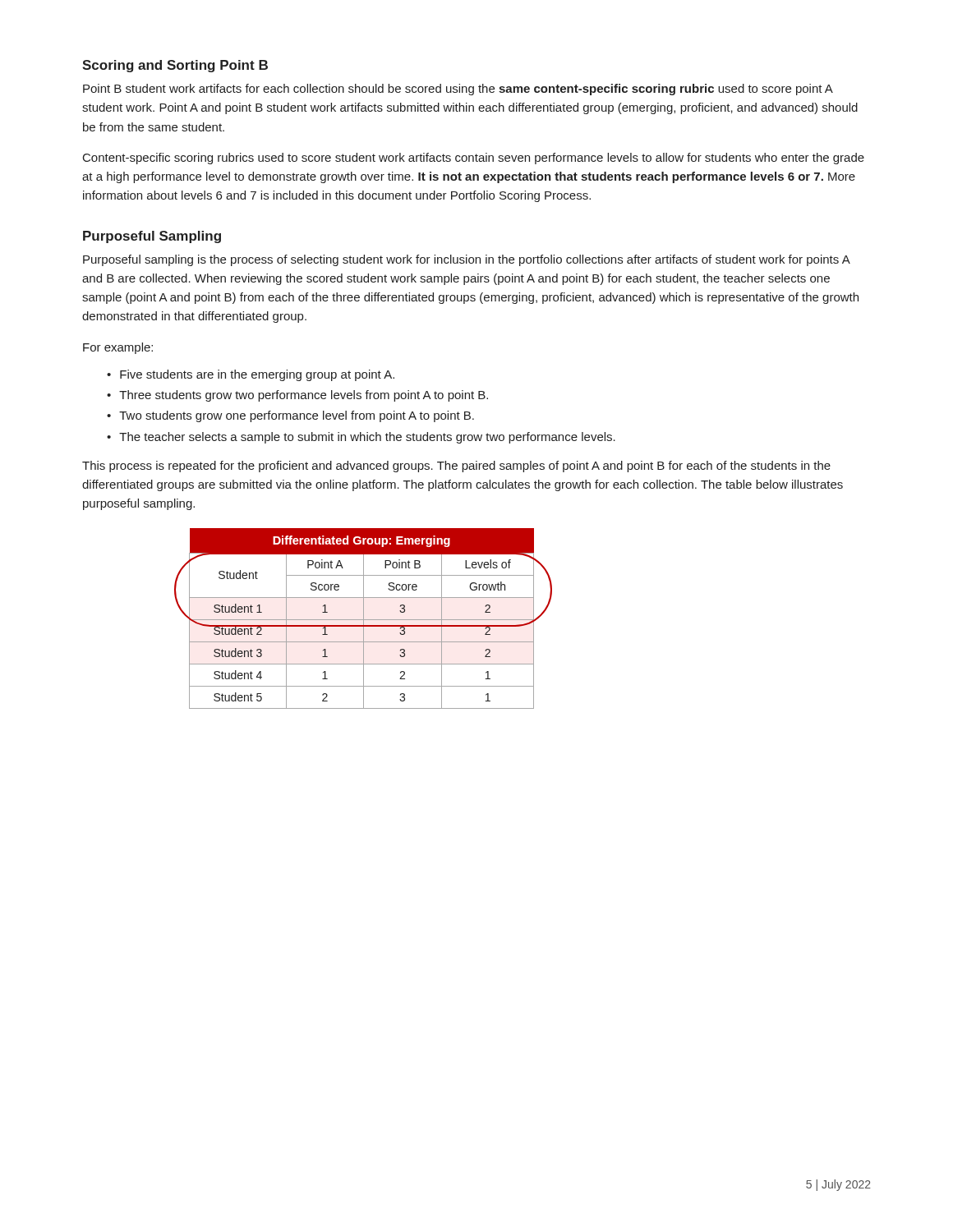Find the block starting "Two students grow one performance level"

(297, 415)
